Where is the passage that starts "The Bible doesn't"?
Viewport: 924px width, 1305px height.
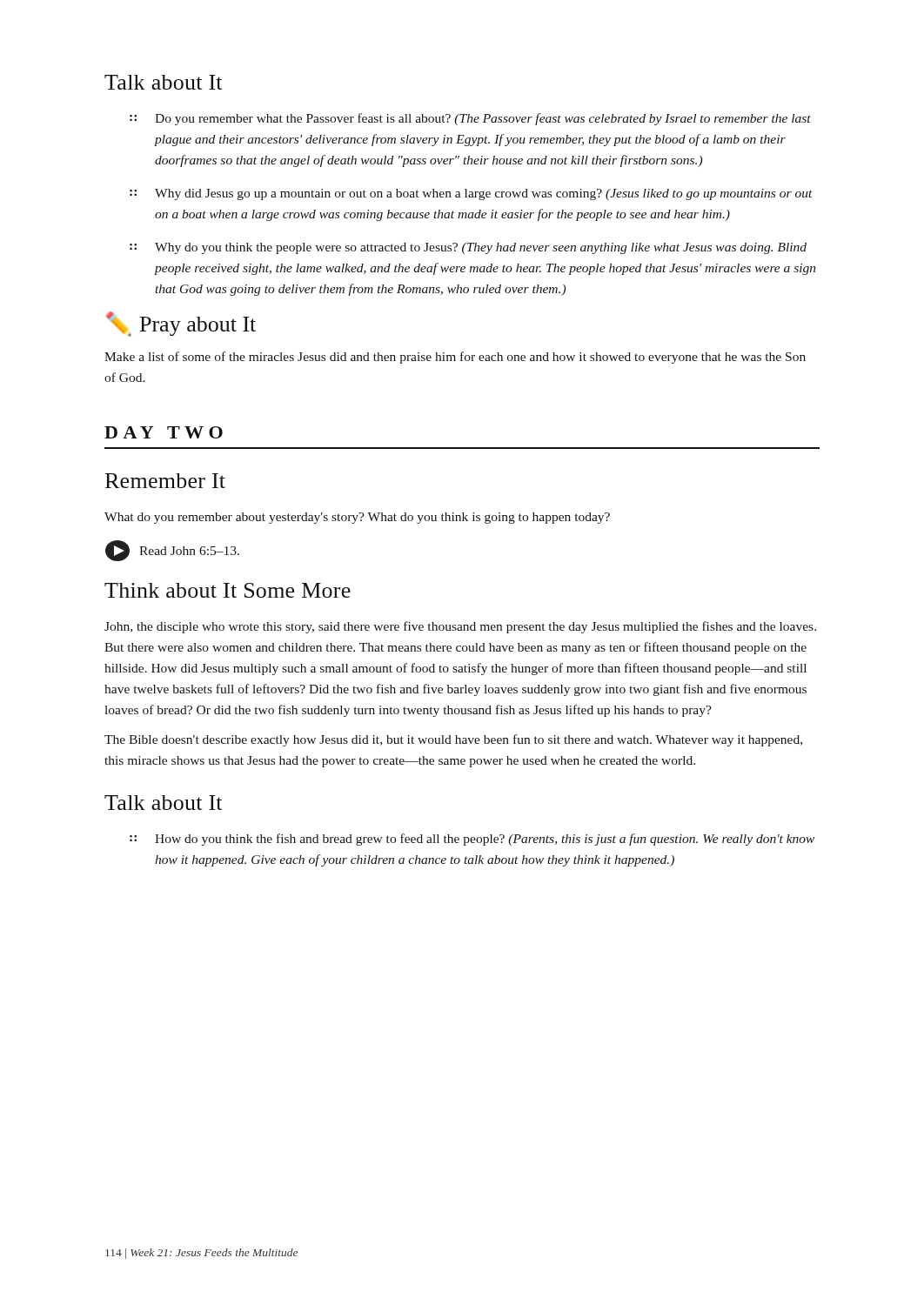454,750
